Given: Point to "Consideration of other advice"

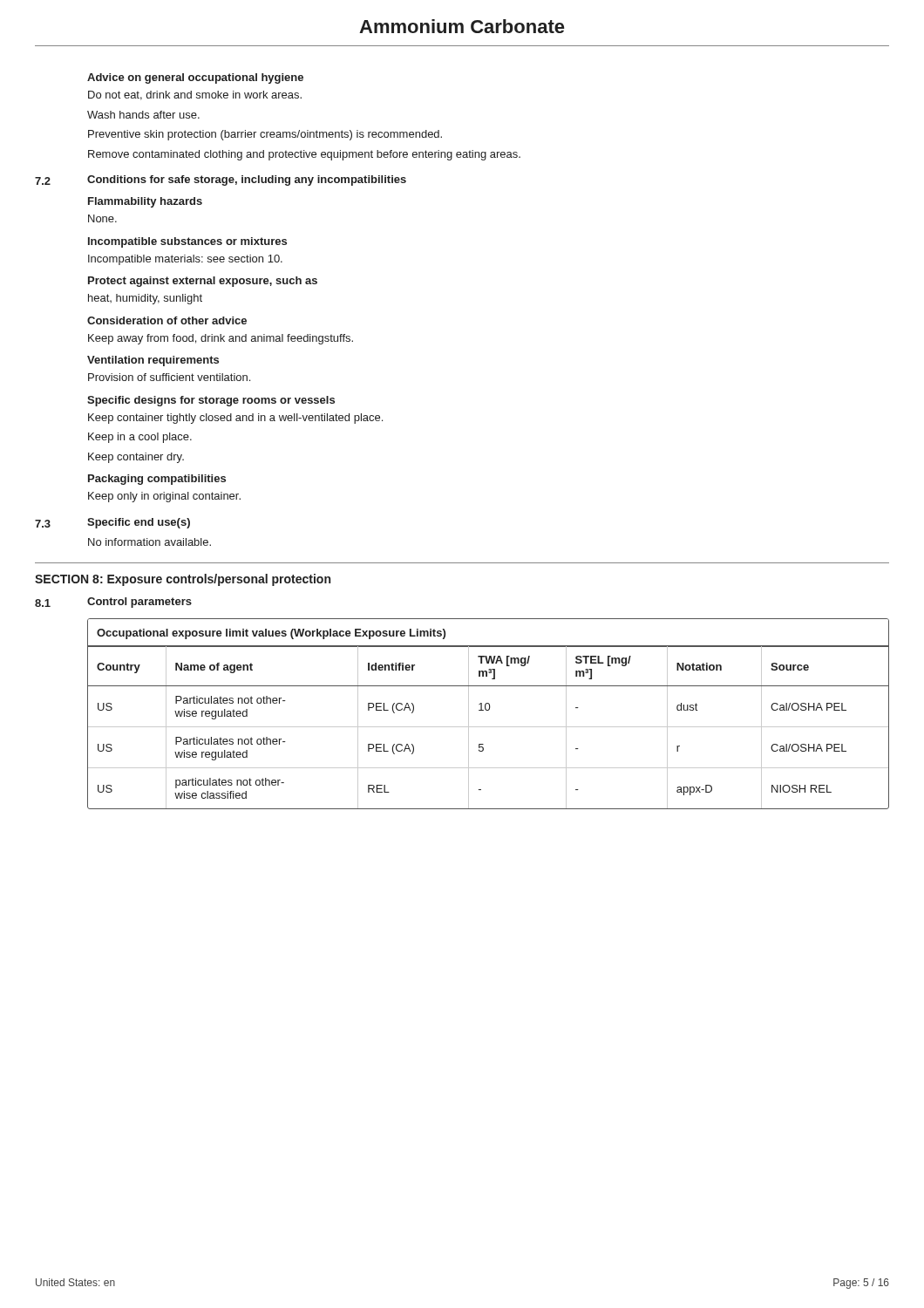Looking at the screenshot, I should point(167,320).
